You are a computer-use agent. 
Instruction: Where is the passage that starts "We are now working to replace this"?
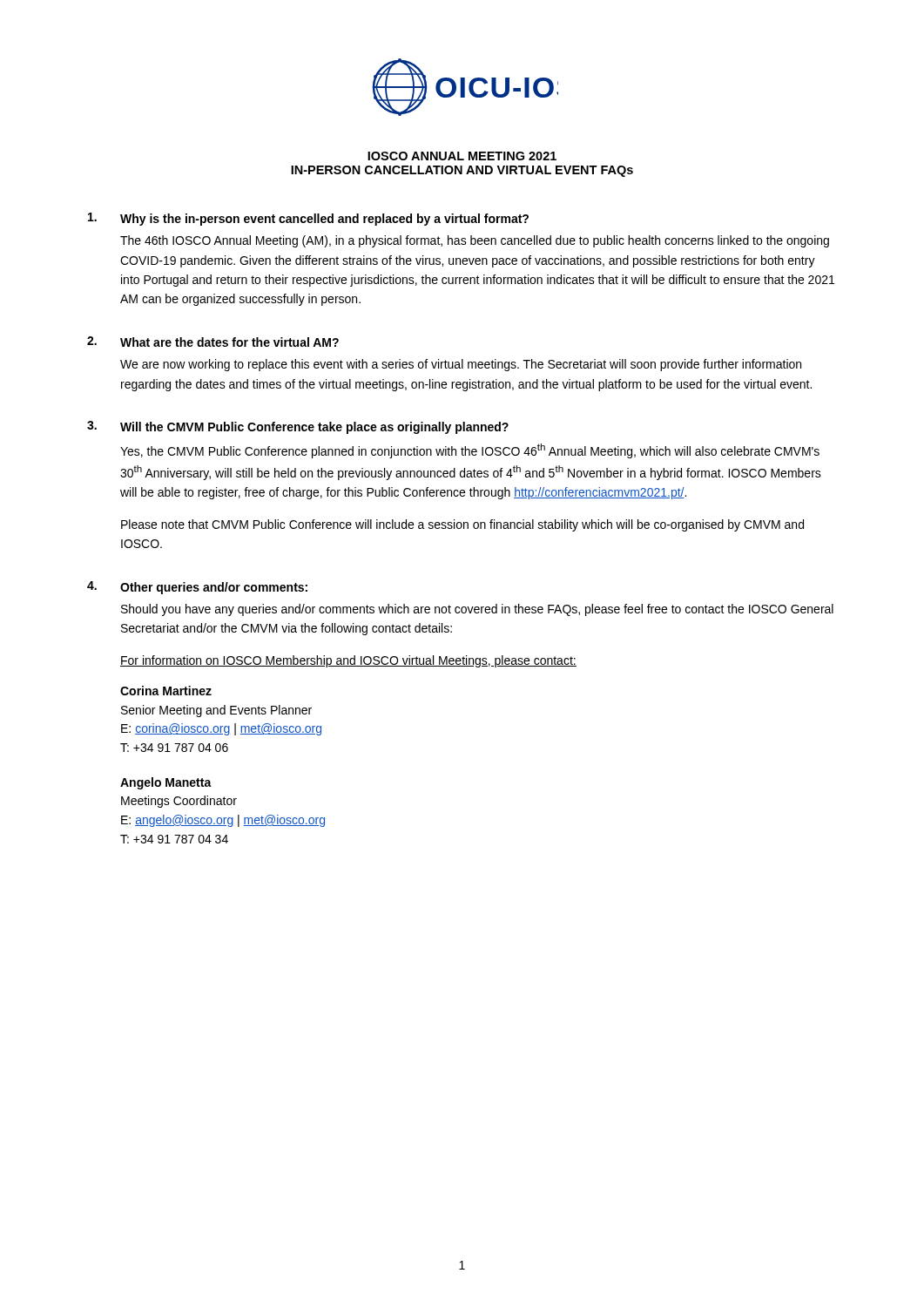479,374
